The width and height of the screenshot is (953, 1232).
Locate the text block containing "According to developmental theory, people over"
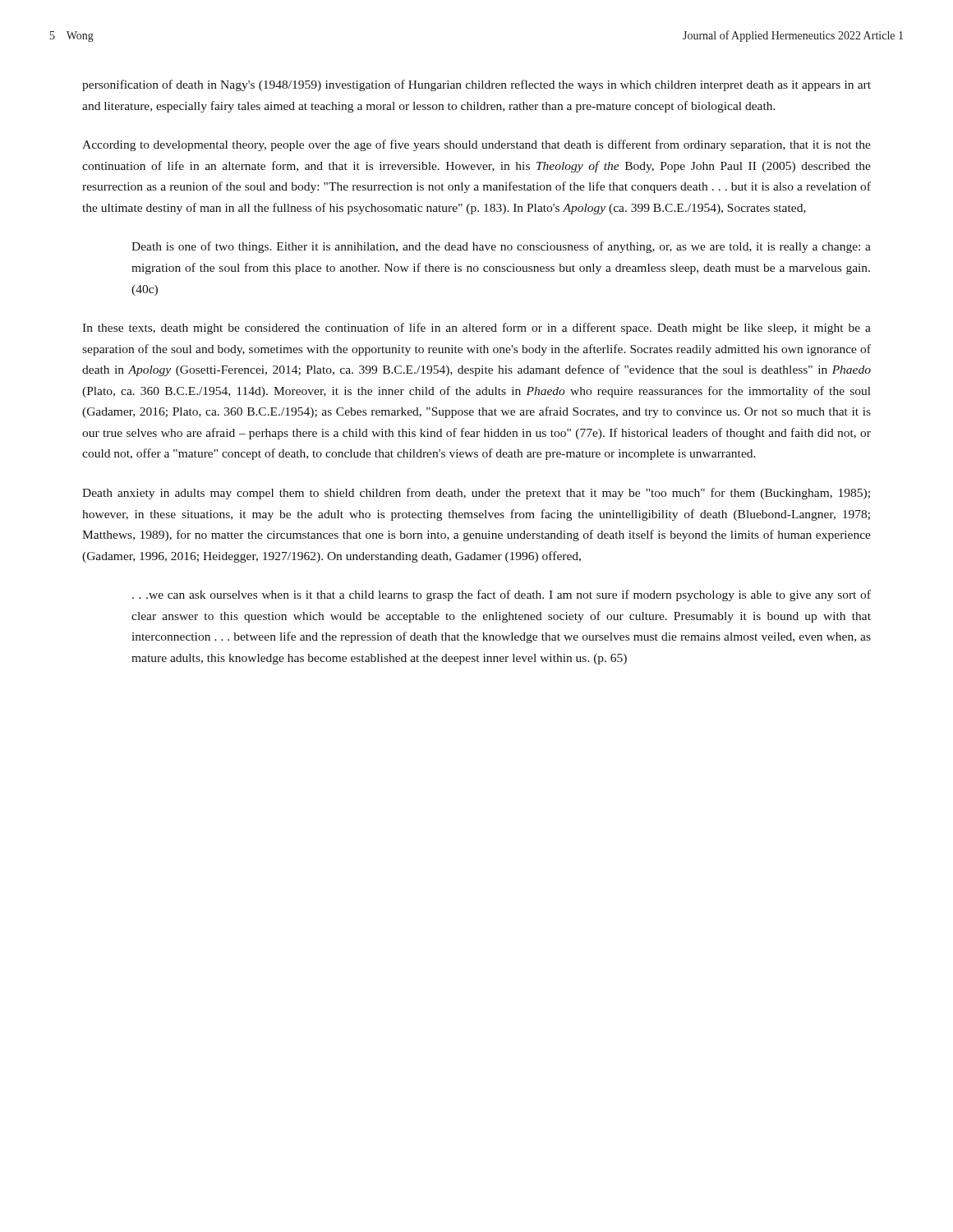476,176
